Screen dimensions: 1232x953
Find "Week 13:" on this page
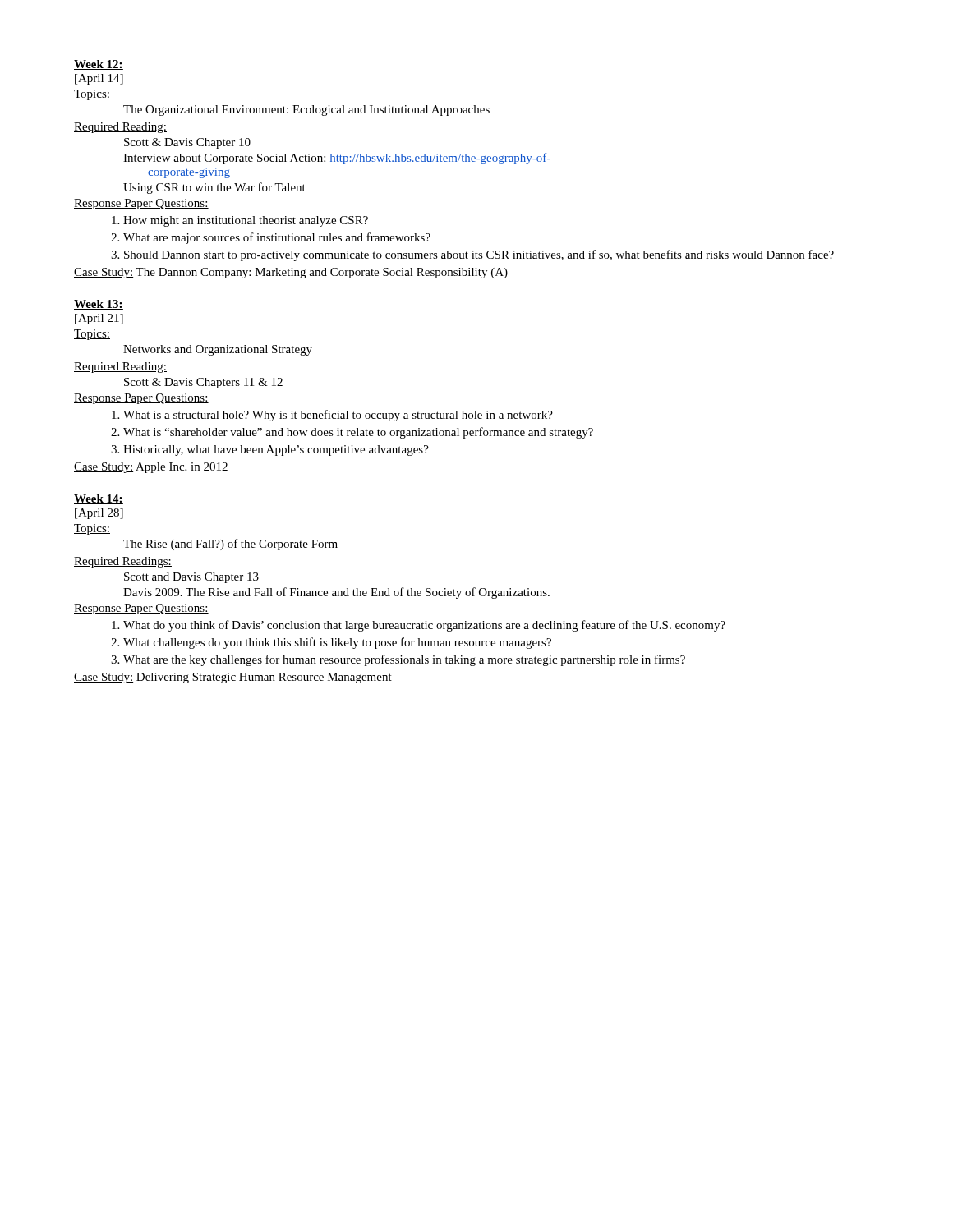[98, 304]
